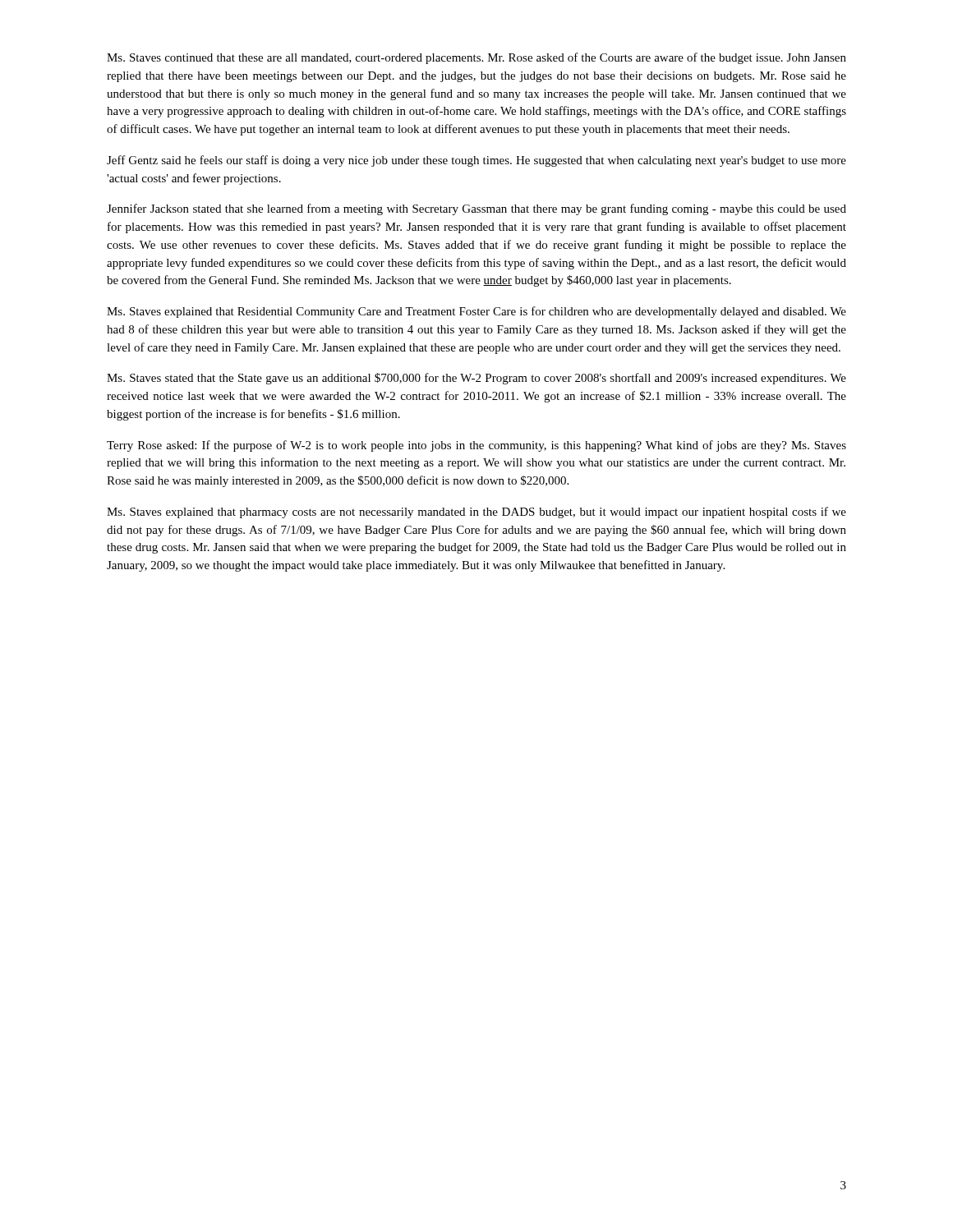Locate the text block containing "Ms. Staves stated that the State"
This screenshot has width=953, height=1232.
point(476,396)
